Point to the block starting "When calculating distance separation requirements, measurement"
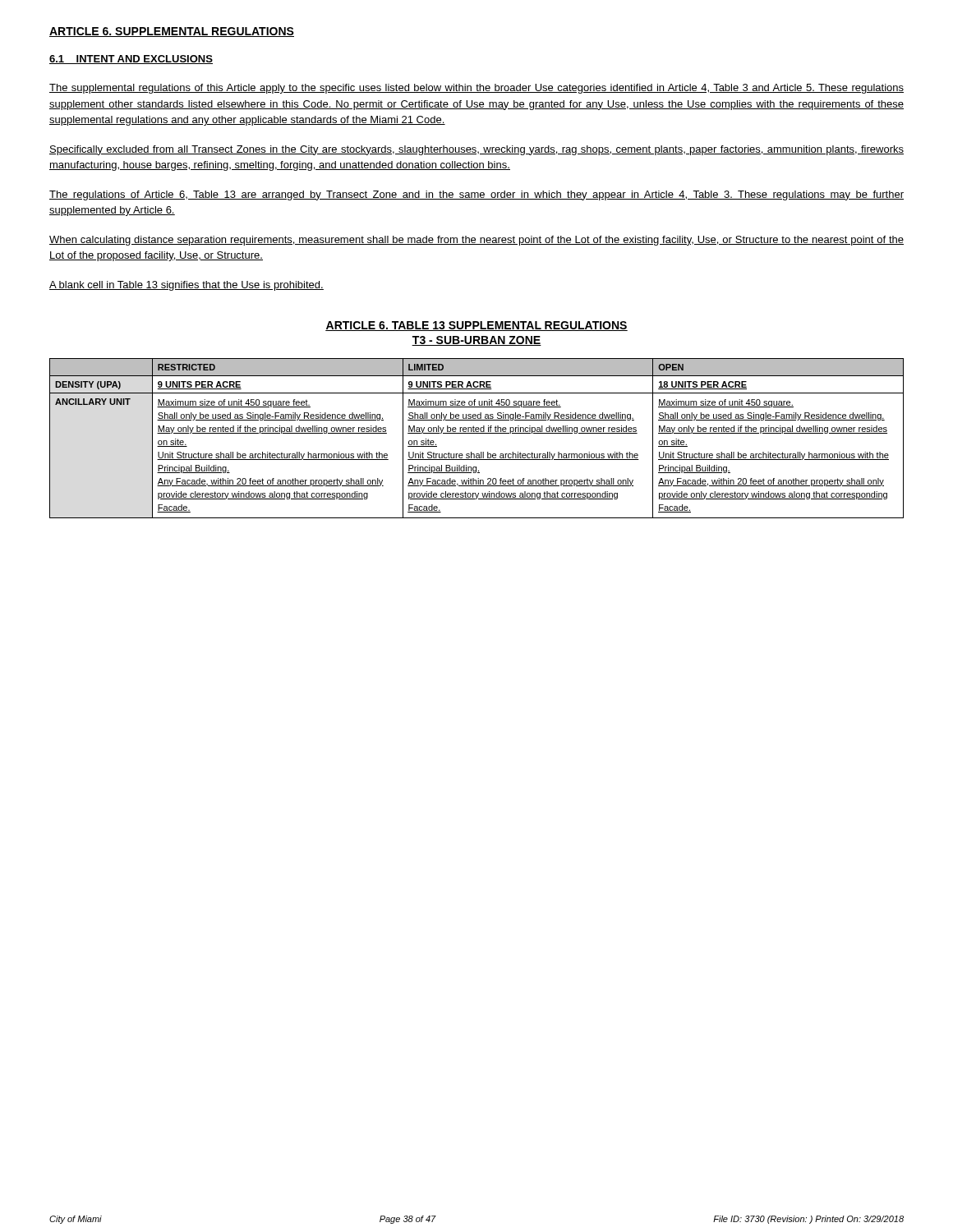 pos(476,247)
